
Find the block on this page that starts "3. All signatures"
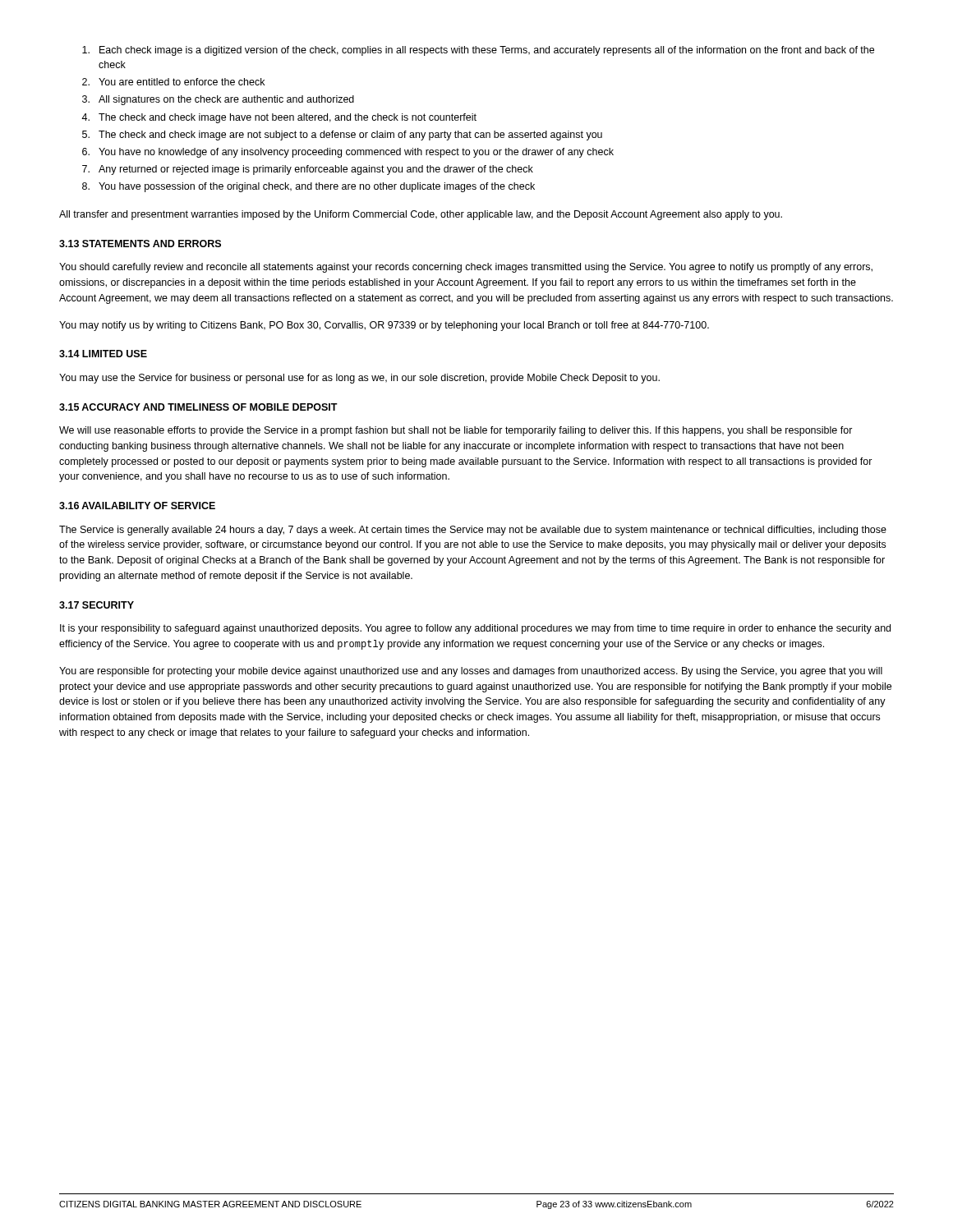point(218,100)
